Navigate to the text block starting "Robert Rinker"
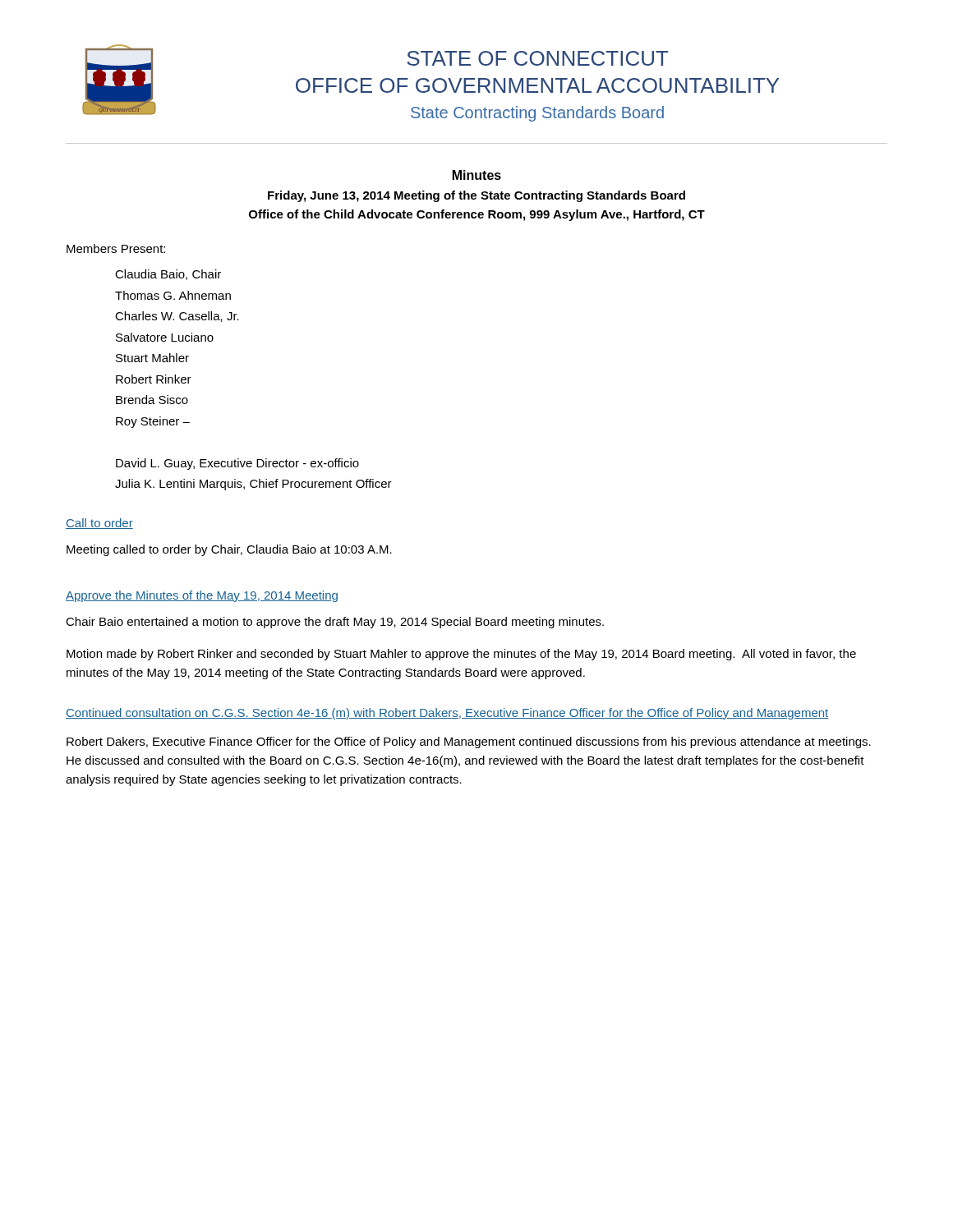This screenshot has width=953, height=1232. point(153,379)
